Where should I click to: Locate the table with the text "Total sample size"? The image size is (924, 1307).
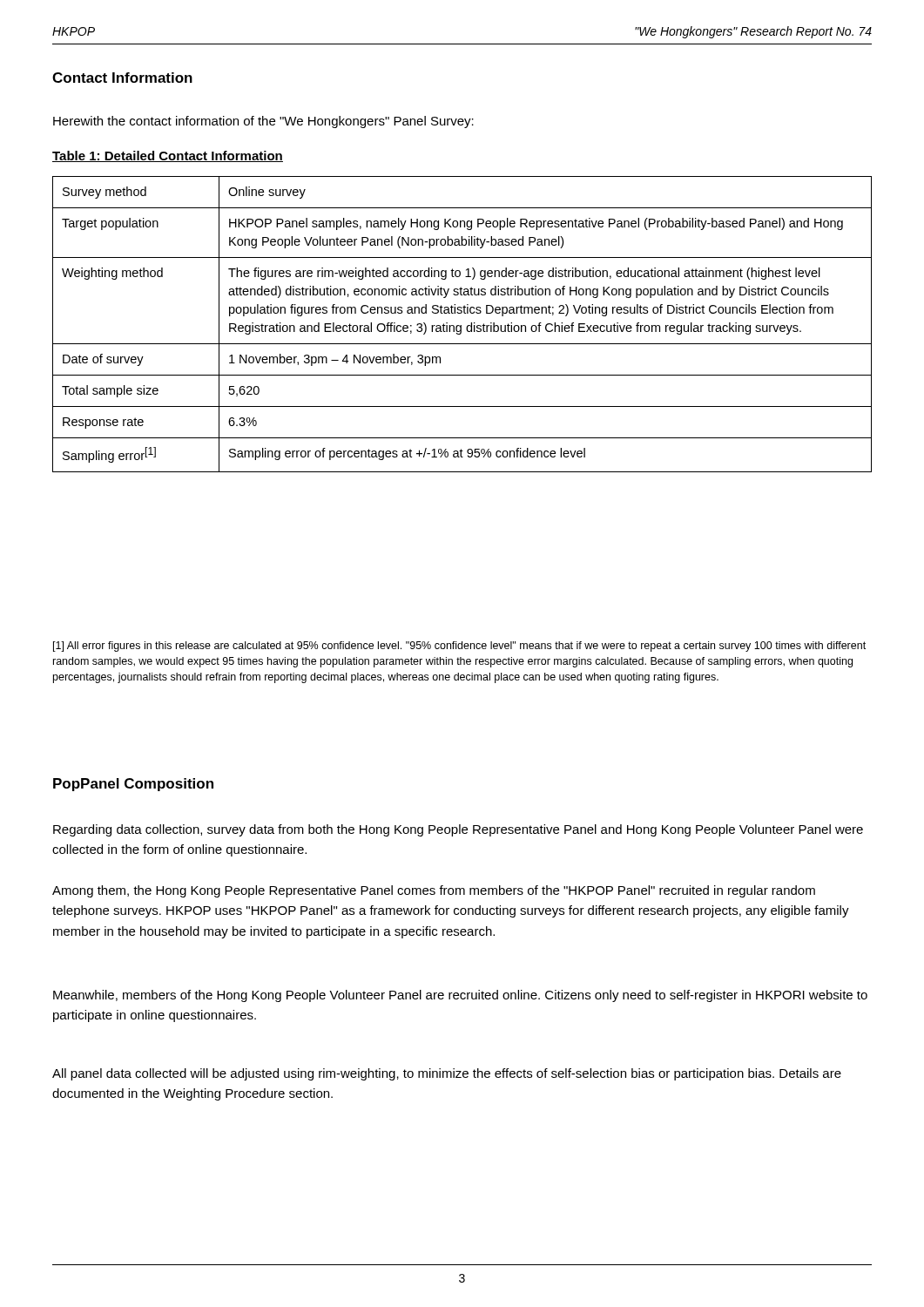(x=462, y=324)
